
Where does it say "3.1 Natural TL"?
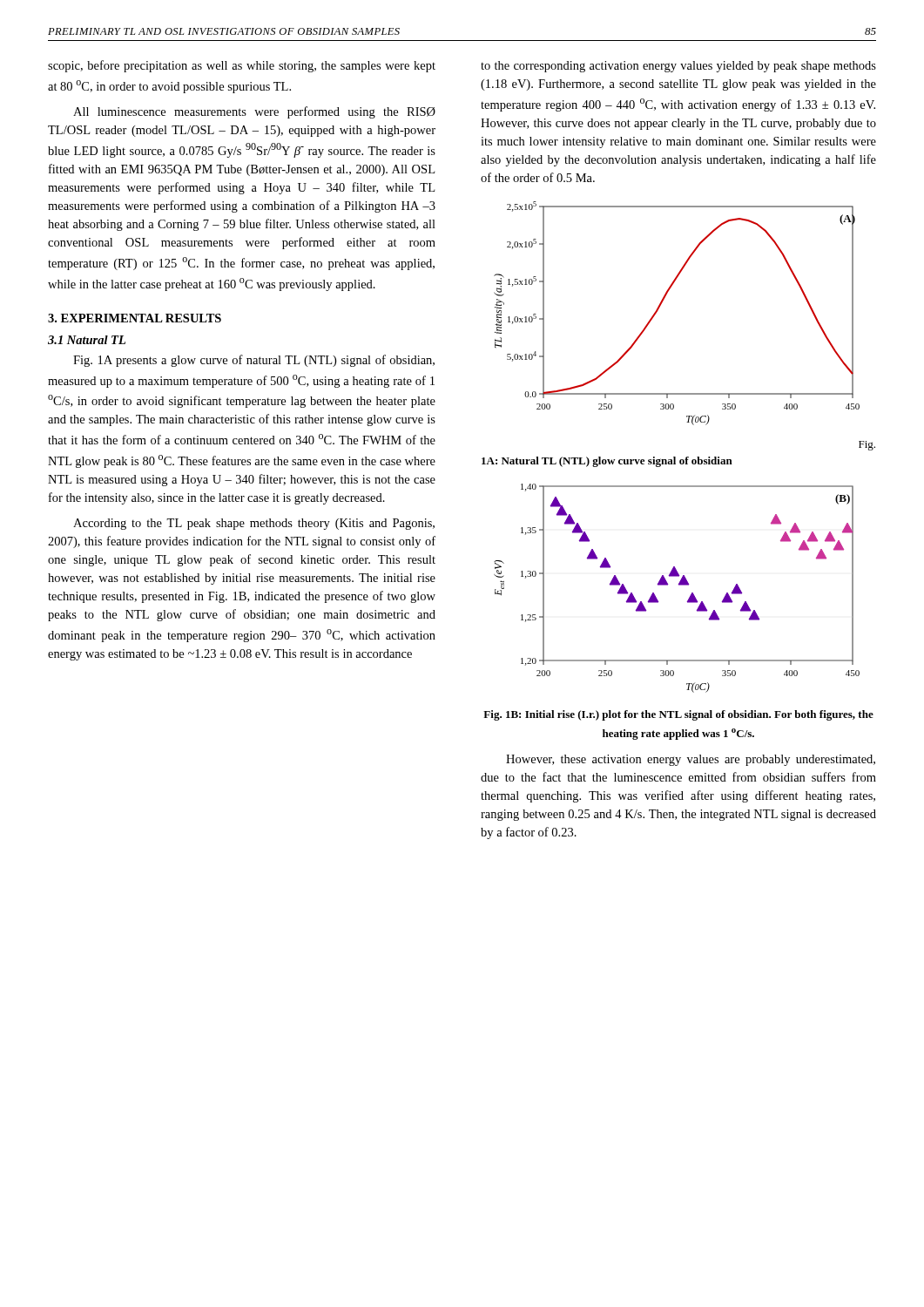(x=87, y=339)
